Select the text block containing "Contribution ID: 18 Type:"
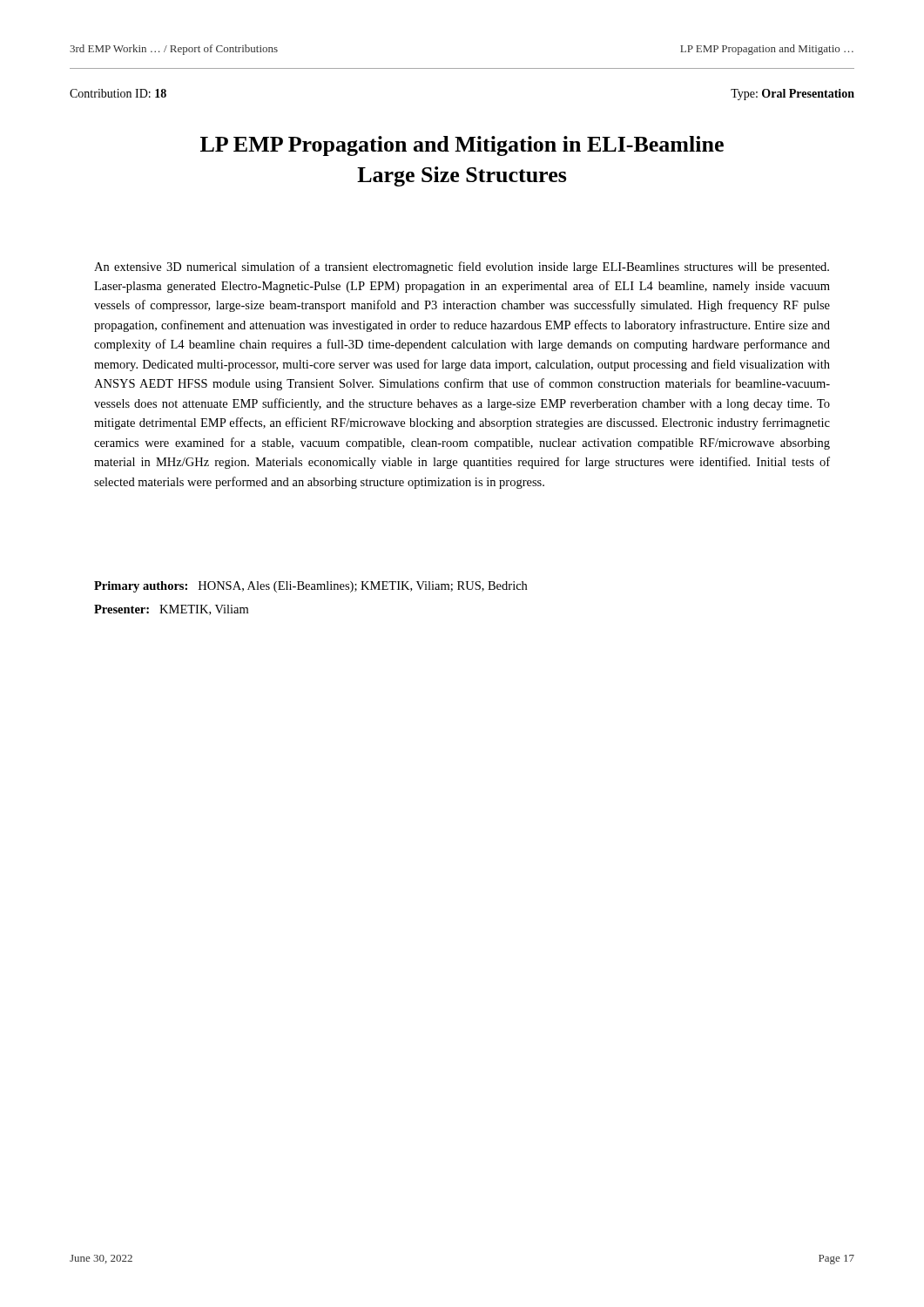 pyautogui.click(x=121, y=95)
